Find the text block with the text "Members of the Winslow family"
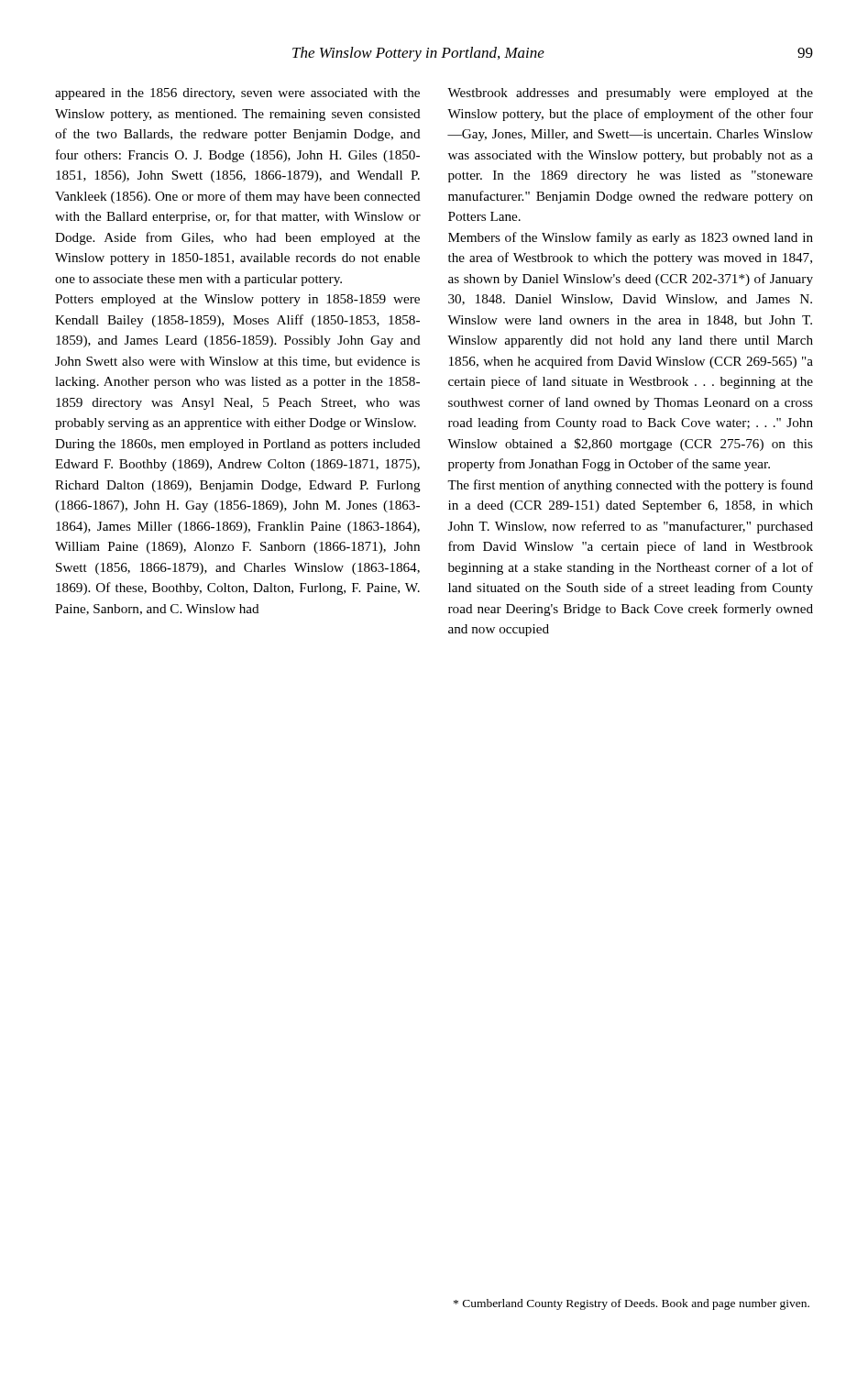The width and height of the screenshot is (868, 1375). [x=630, y=351]
